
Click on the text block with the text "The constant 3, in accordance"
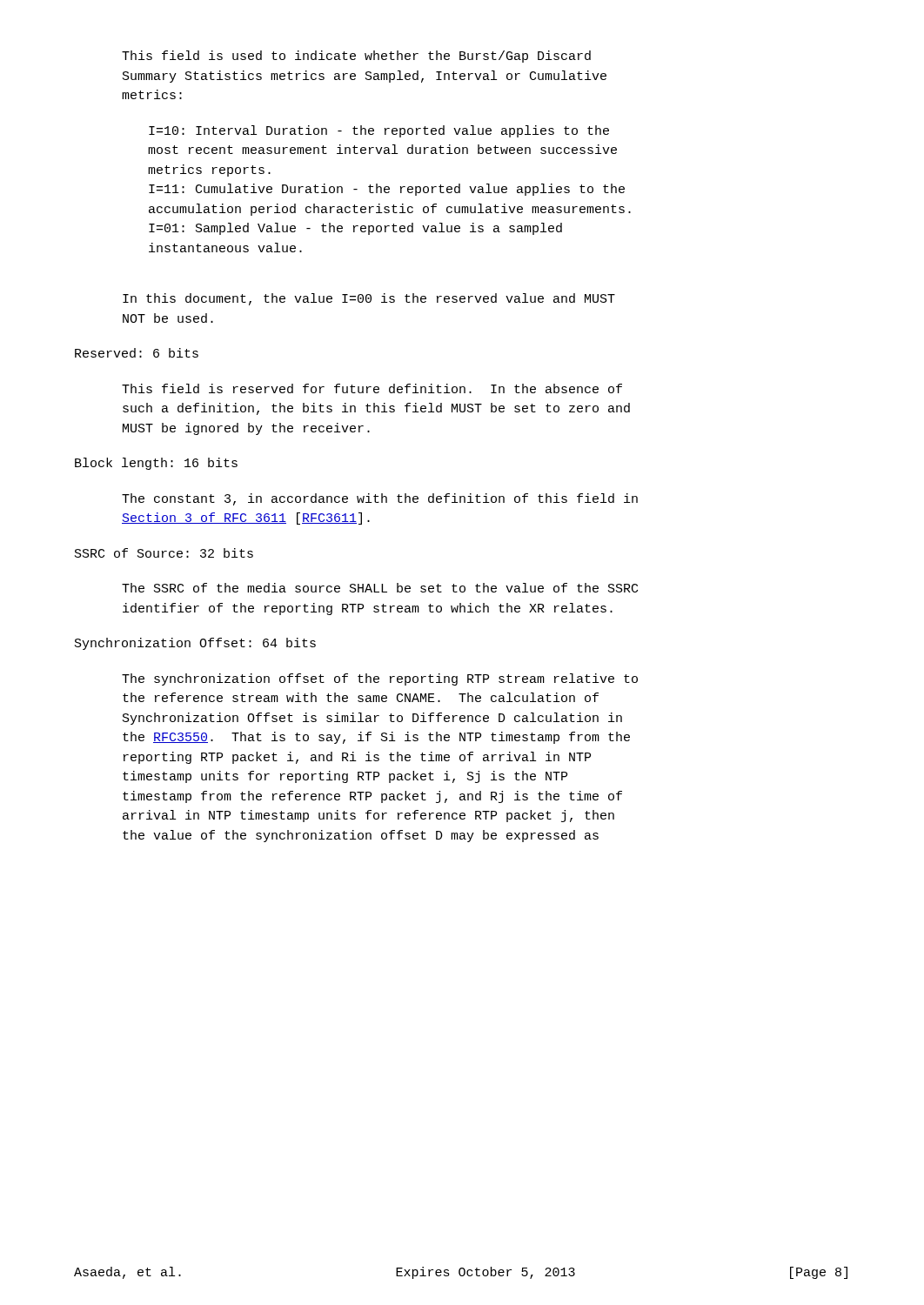point(380,509)
